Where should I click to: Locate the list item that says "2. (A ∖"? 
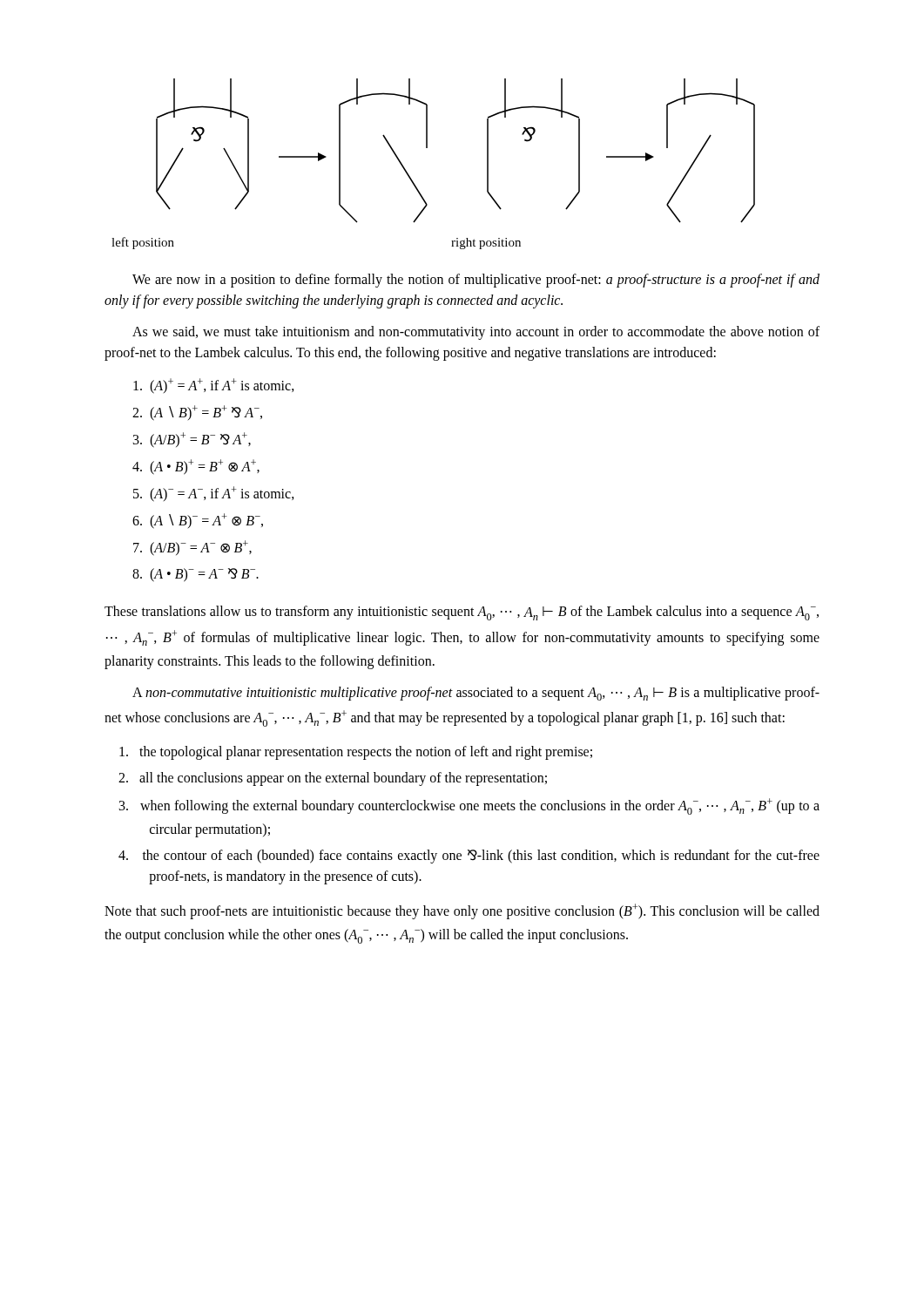point(198,411)
